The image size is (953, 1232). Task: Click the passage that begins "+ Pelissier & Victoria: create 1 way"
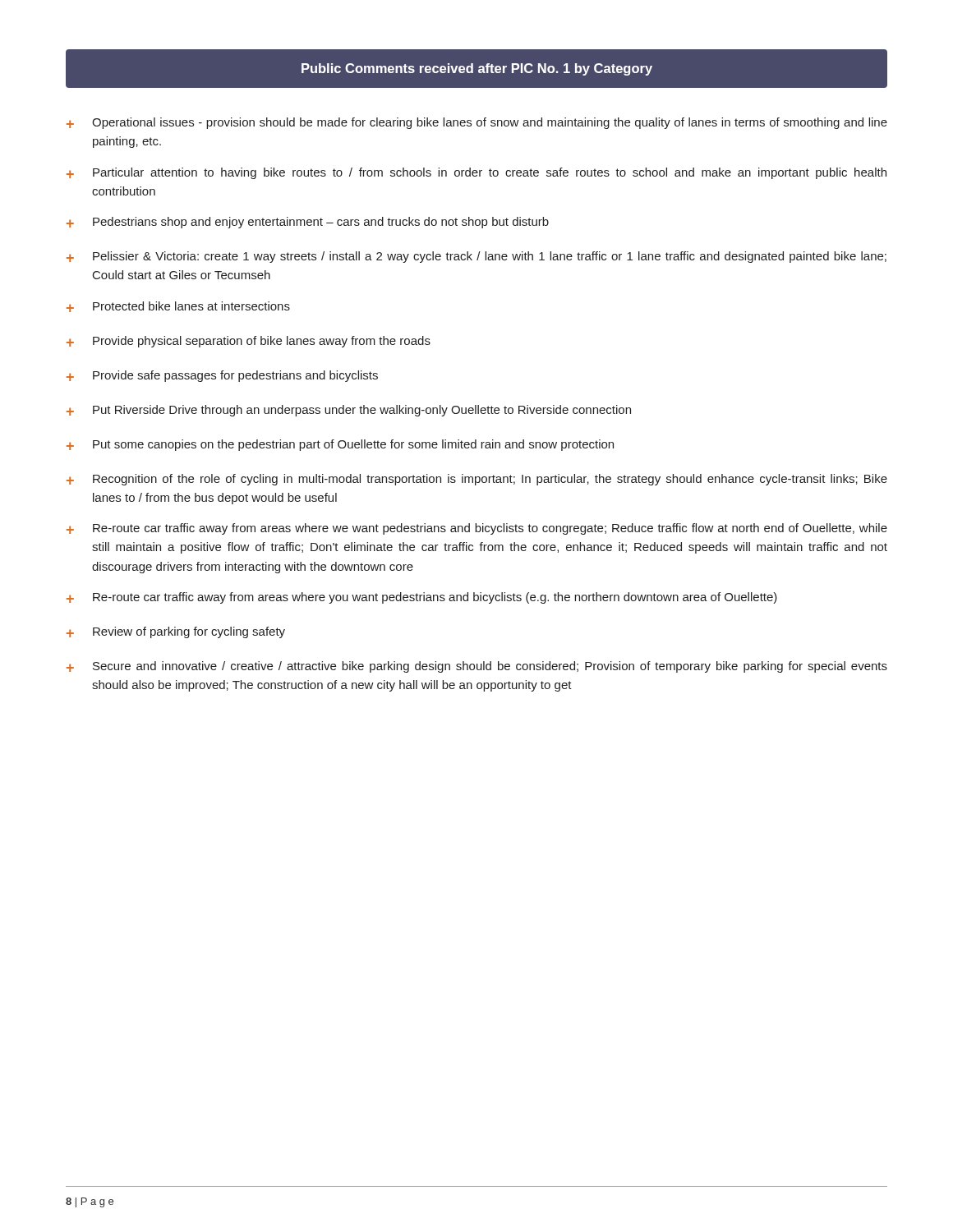476,265
